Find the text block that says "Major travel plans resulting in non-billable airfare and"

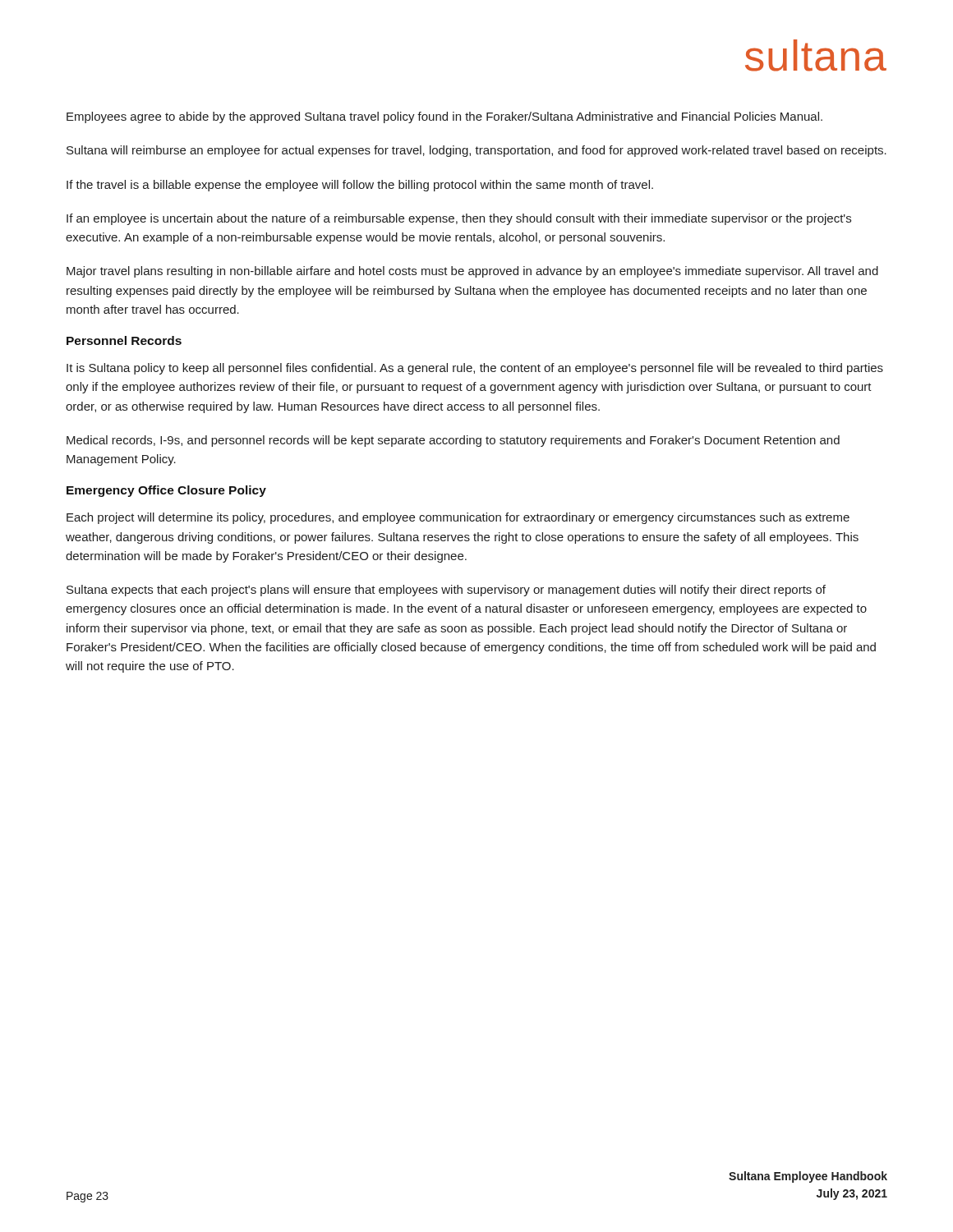472,290
